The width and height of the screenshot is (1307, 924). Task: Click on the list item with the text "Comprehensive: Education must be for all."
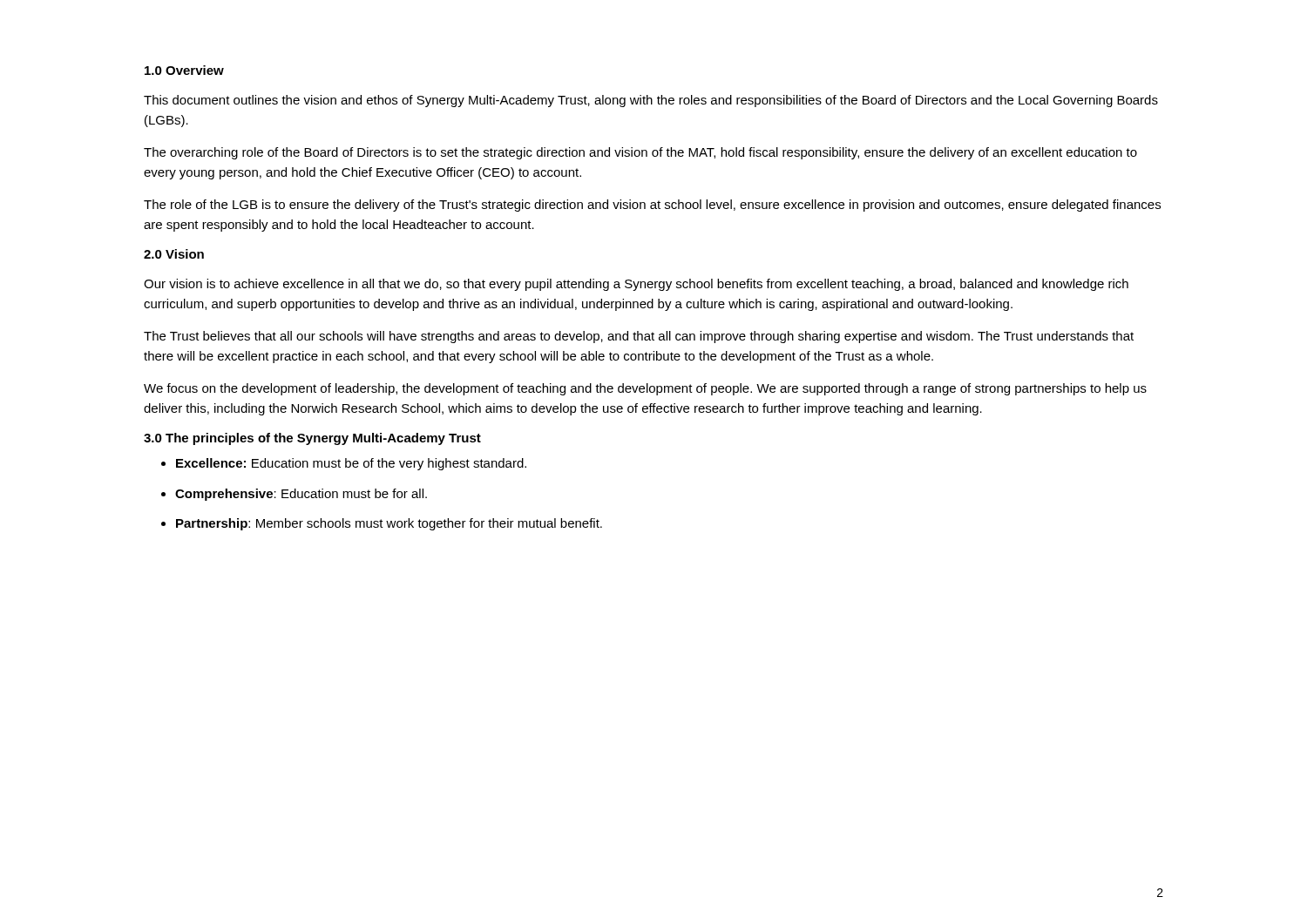[302, 493]
